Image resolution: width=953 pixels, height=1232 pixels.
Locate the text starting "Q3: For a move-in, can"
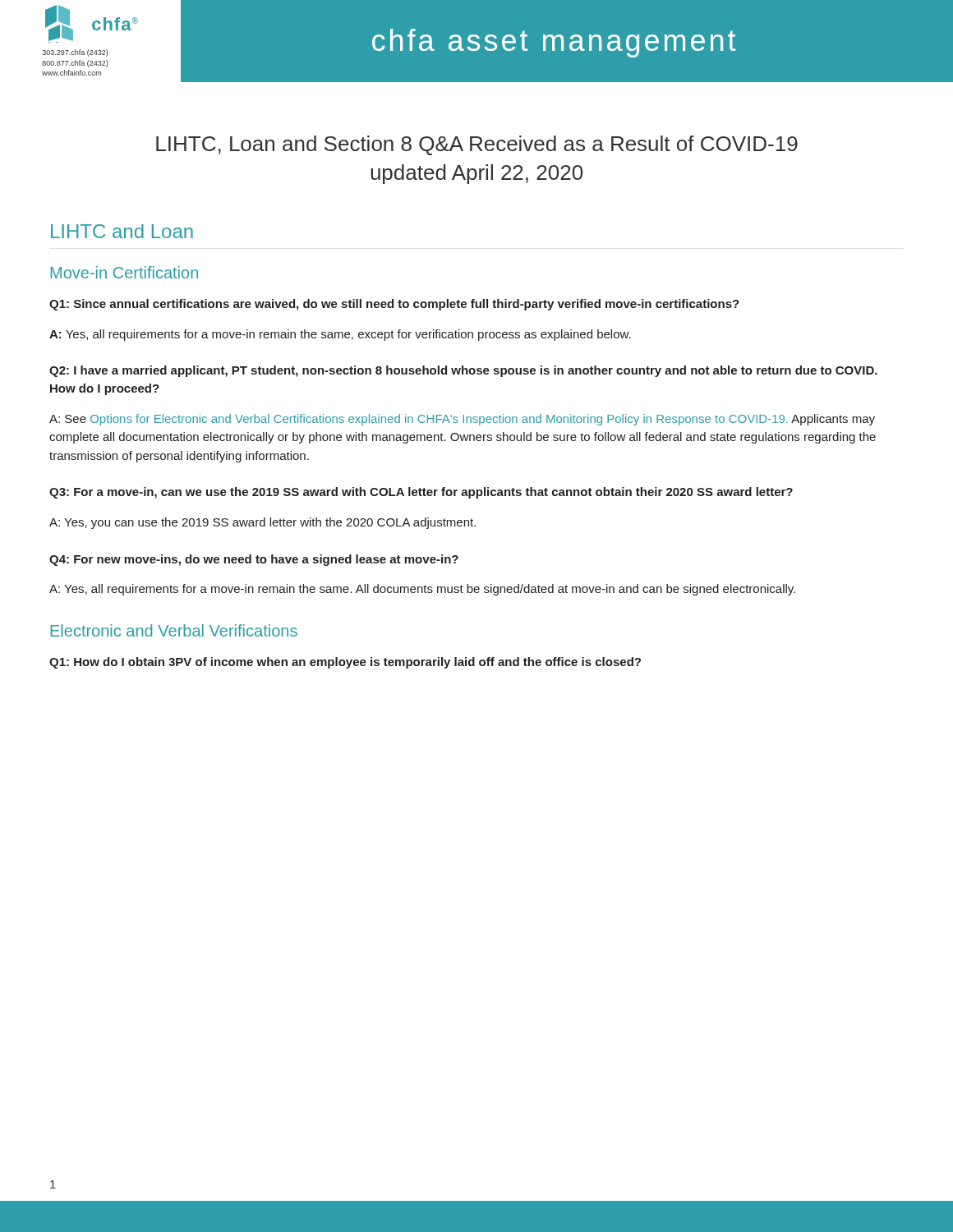476,508
